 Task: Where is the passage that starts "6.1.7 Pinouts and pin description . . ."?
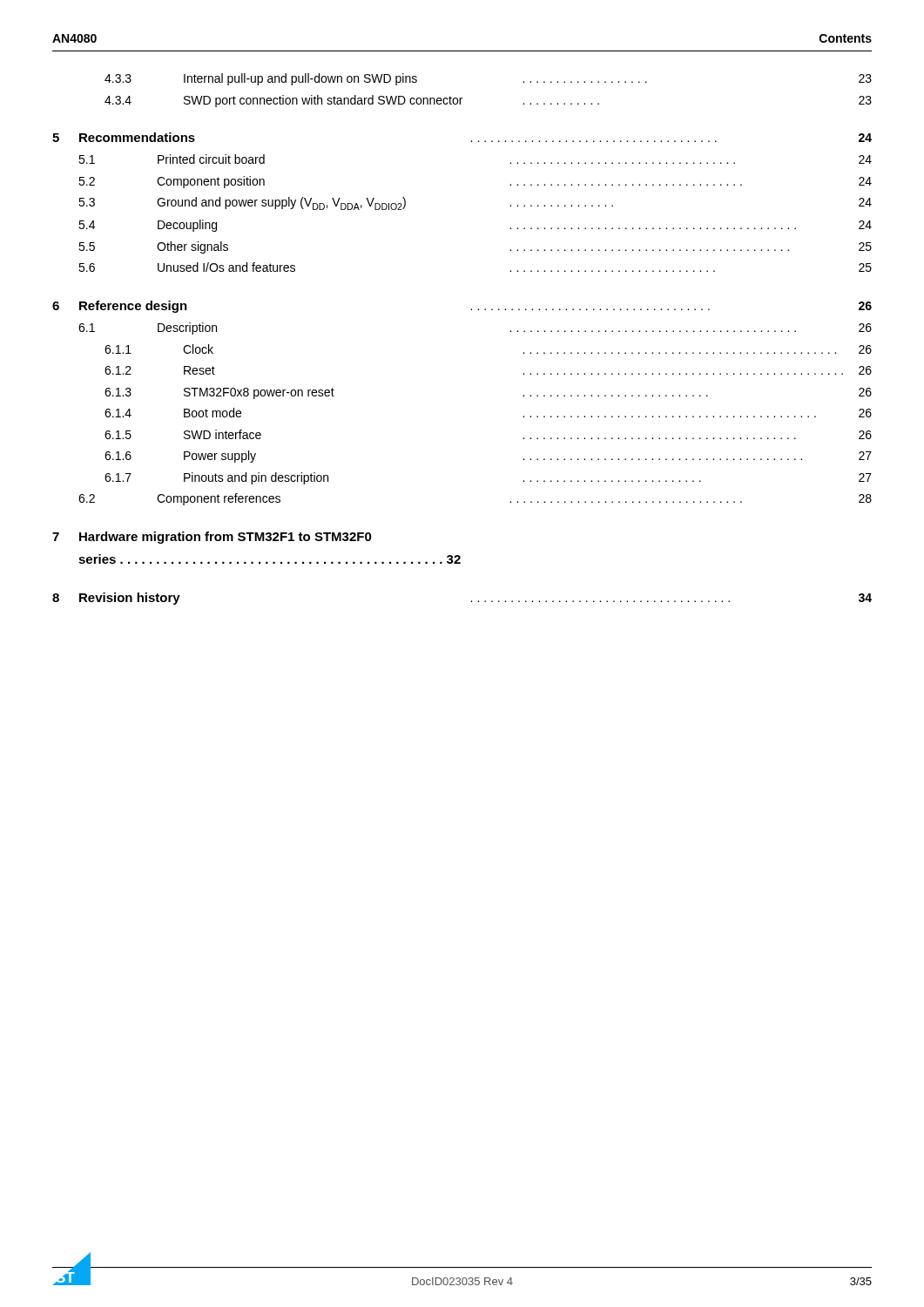(x=118, y=478)
